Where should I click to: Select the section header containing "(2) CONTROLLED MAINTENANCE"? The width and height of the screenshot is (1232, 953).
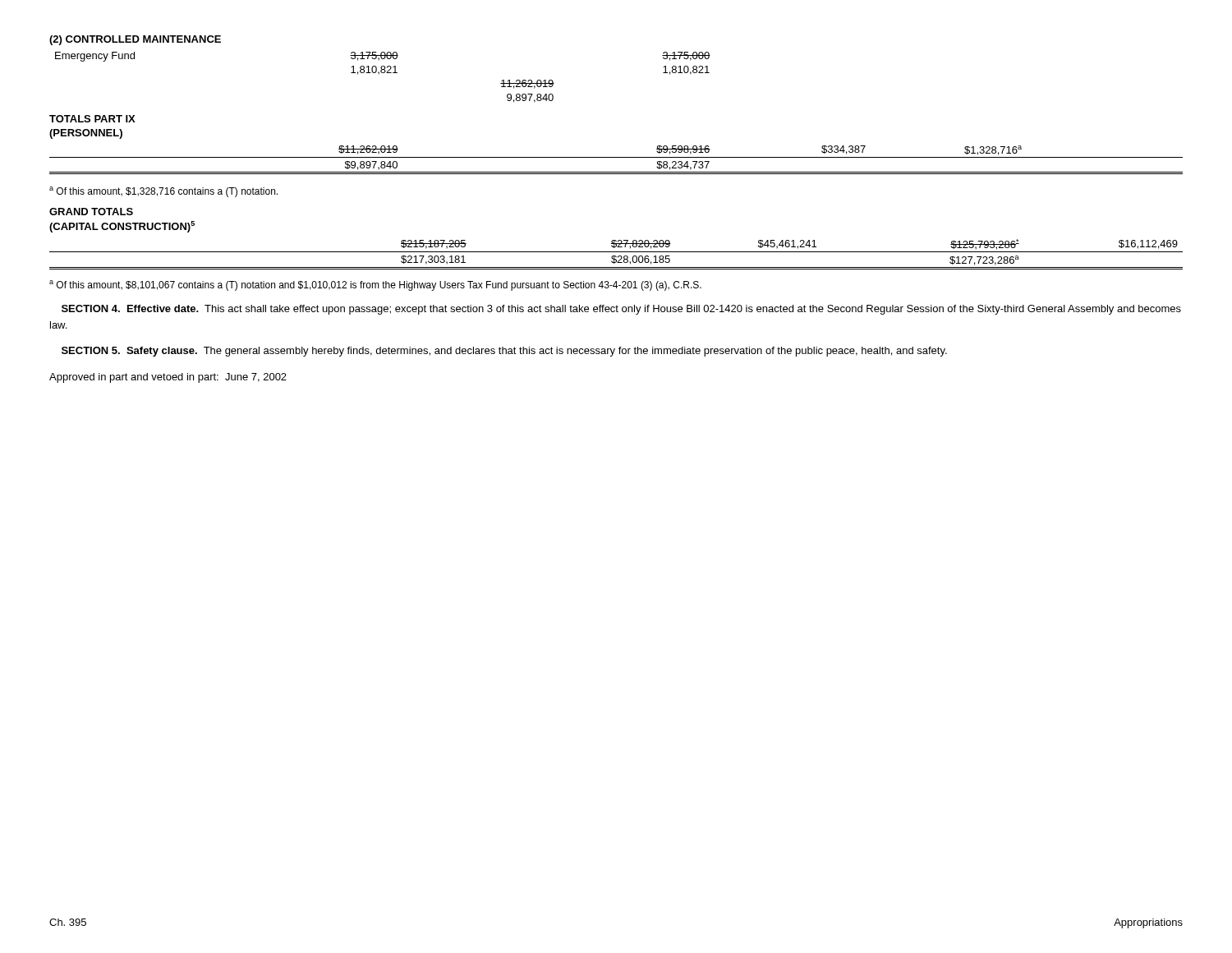point(135,39)
